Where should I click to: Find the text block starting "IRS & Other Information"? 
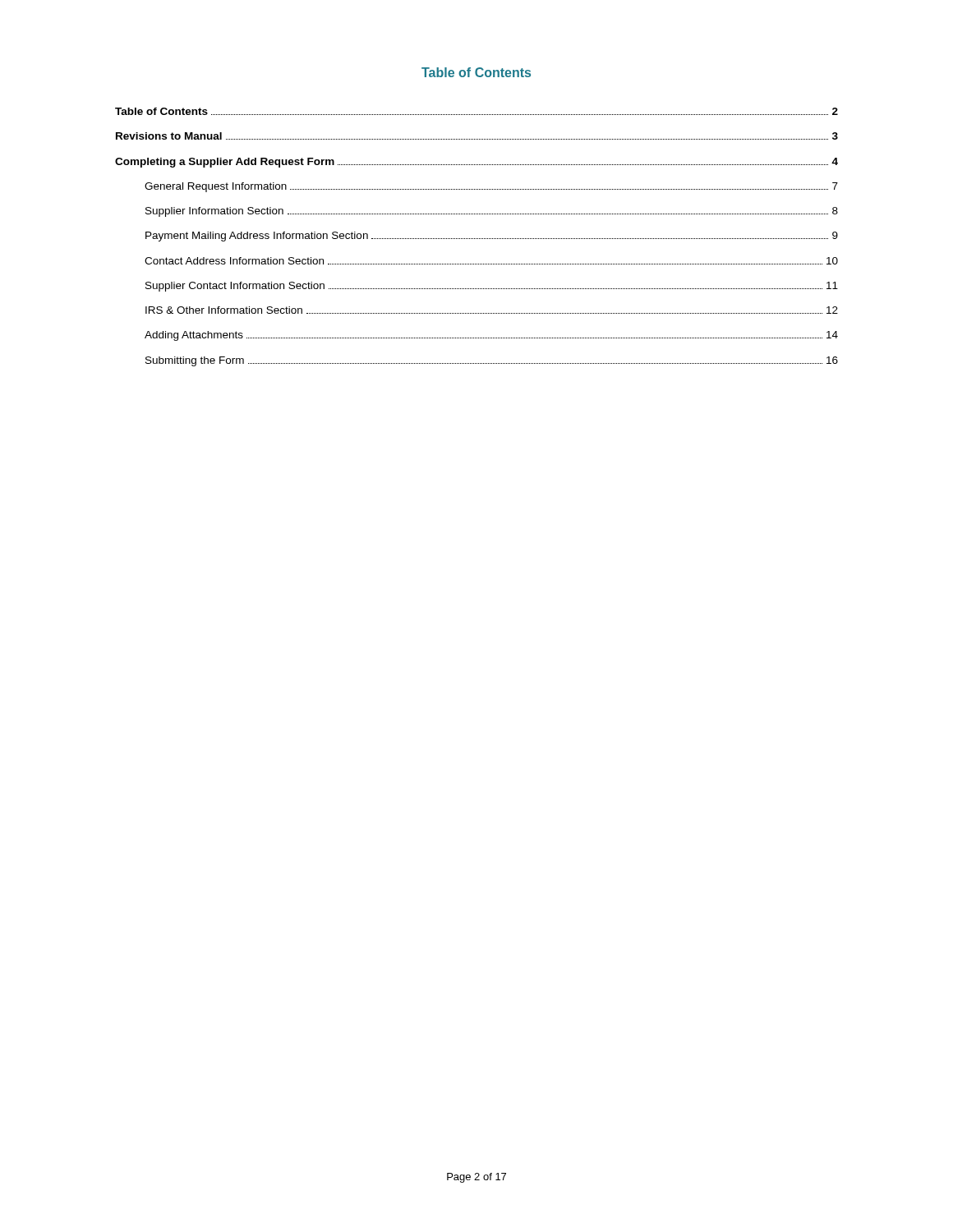pyautogui.click(x=491, y=311)
